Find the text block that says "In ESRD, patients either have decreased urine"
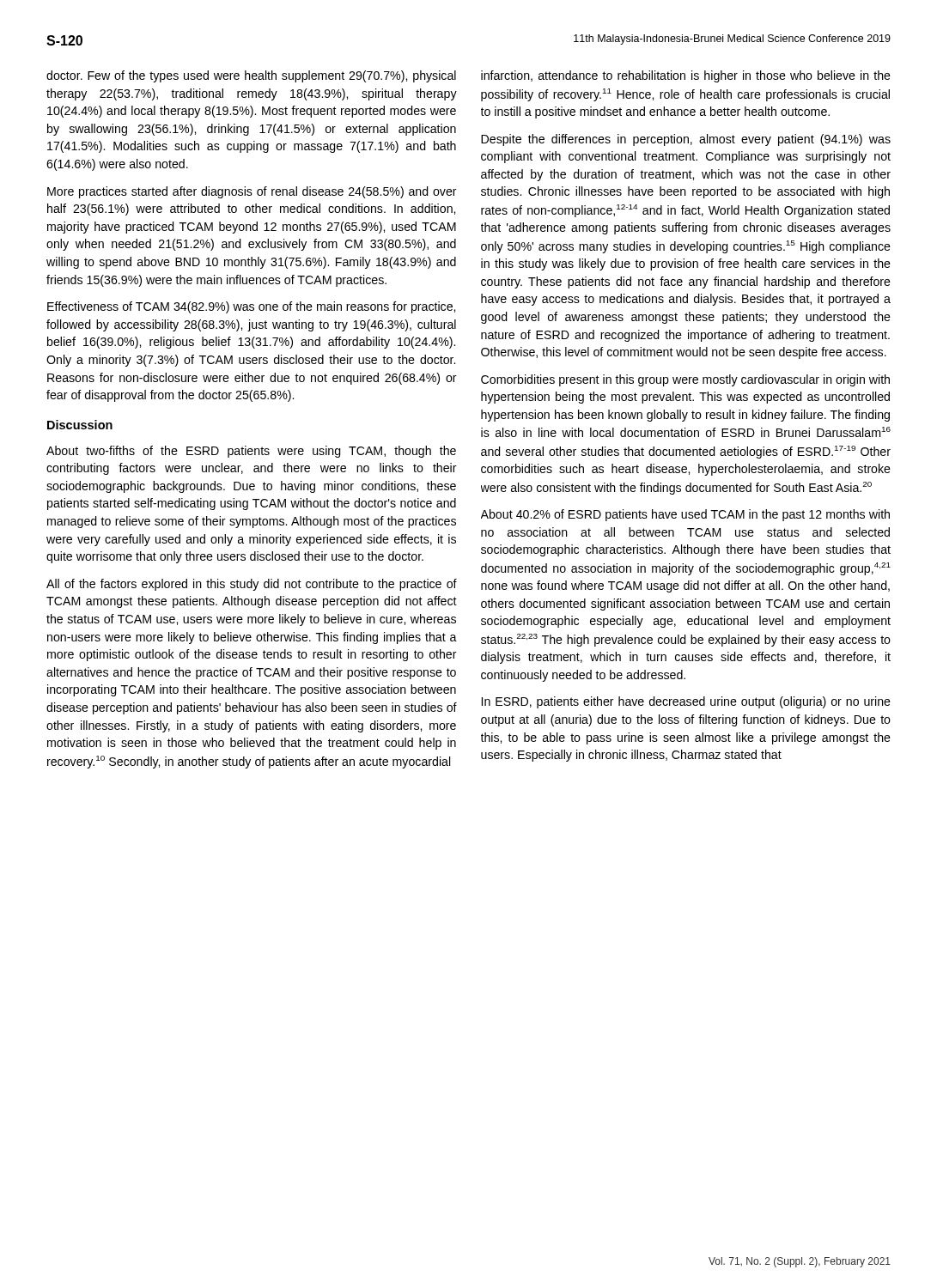Viewport: 937px width, 1288px height. pos(686,728)
